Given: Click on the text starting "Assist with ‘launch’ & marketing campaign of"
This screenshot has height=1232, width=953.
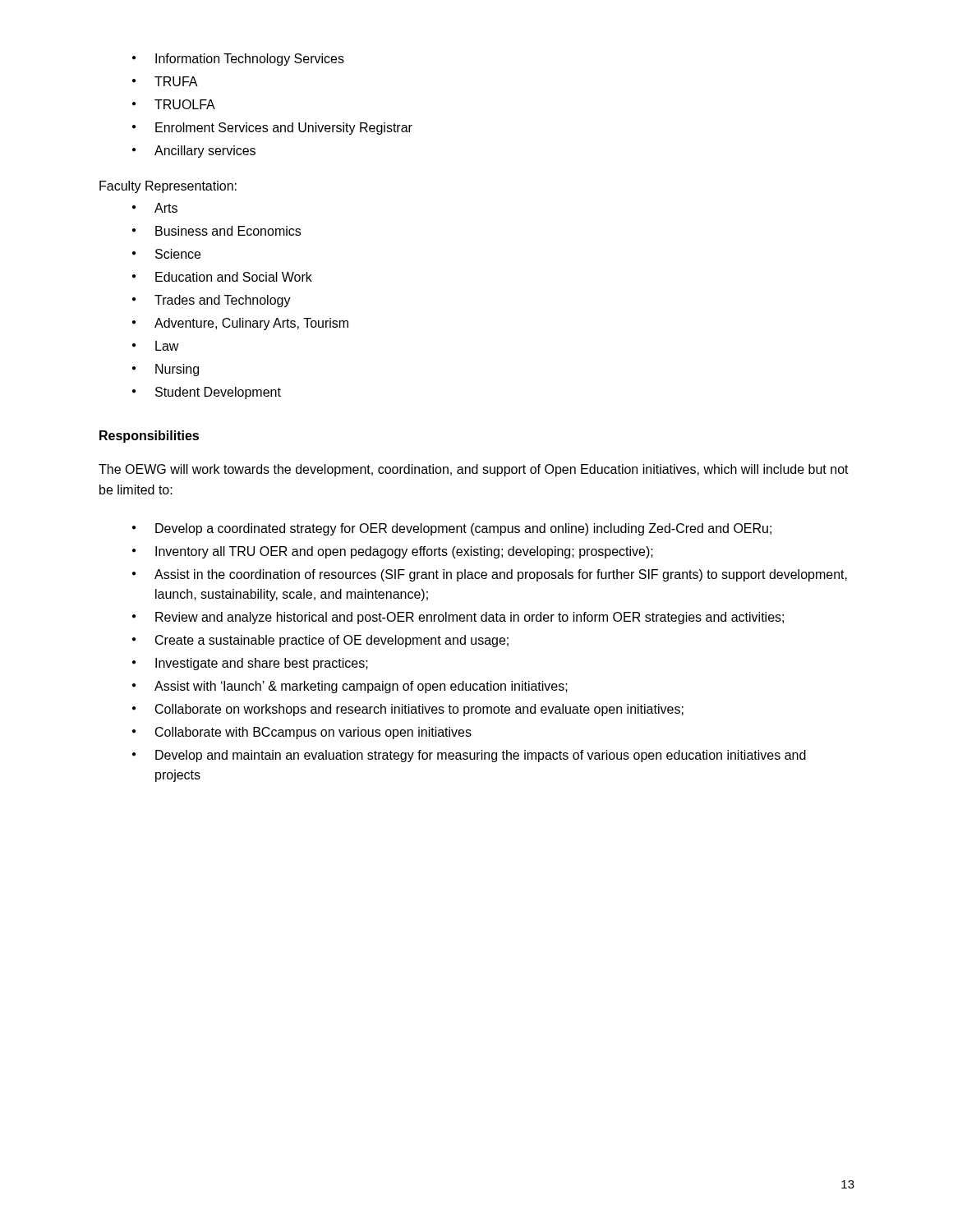Looking at the screenshot, I should click(x=493, y=686).
